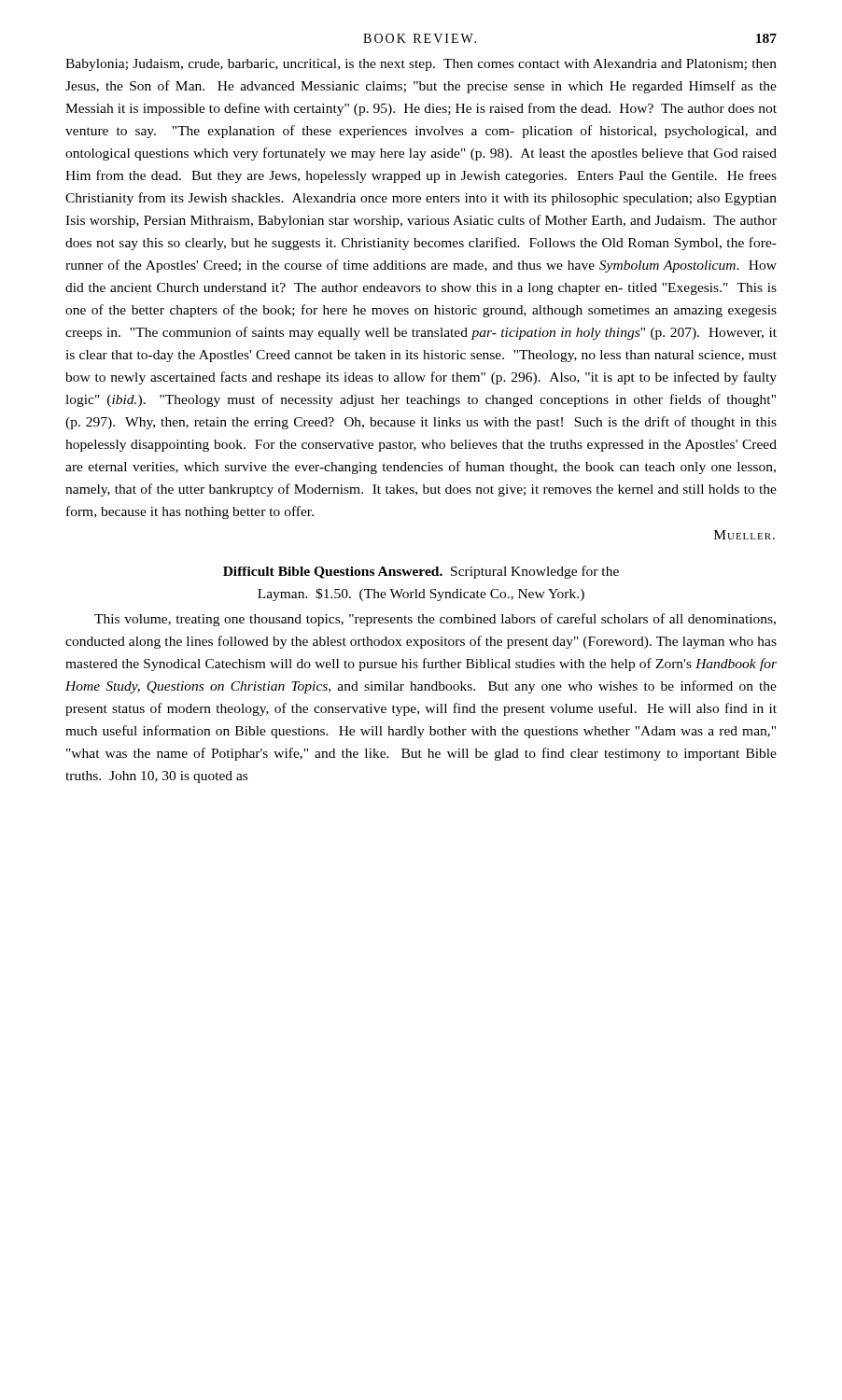Find the section header that says "Difficult Bible Questions Answered. Scriptural Knowledge for the"
842x1400 pixels.
click(421, 582)
